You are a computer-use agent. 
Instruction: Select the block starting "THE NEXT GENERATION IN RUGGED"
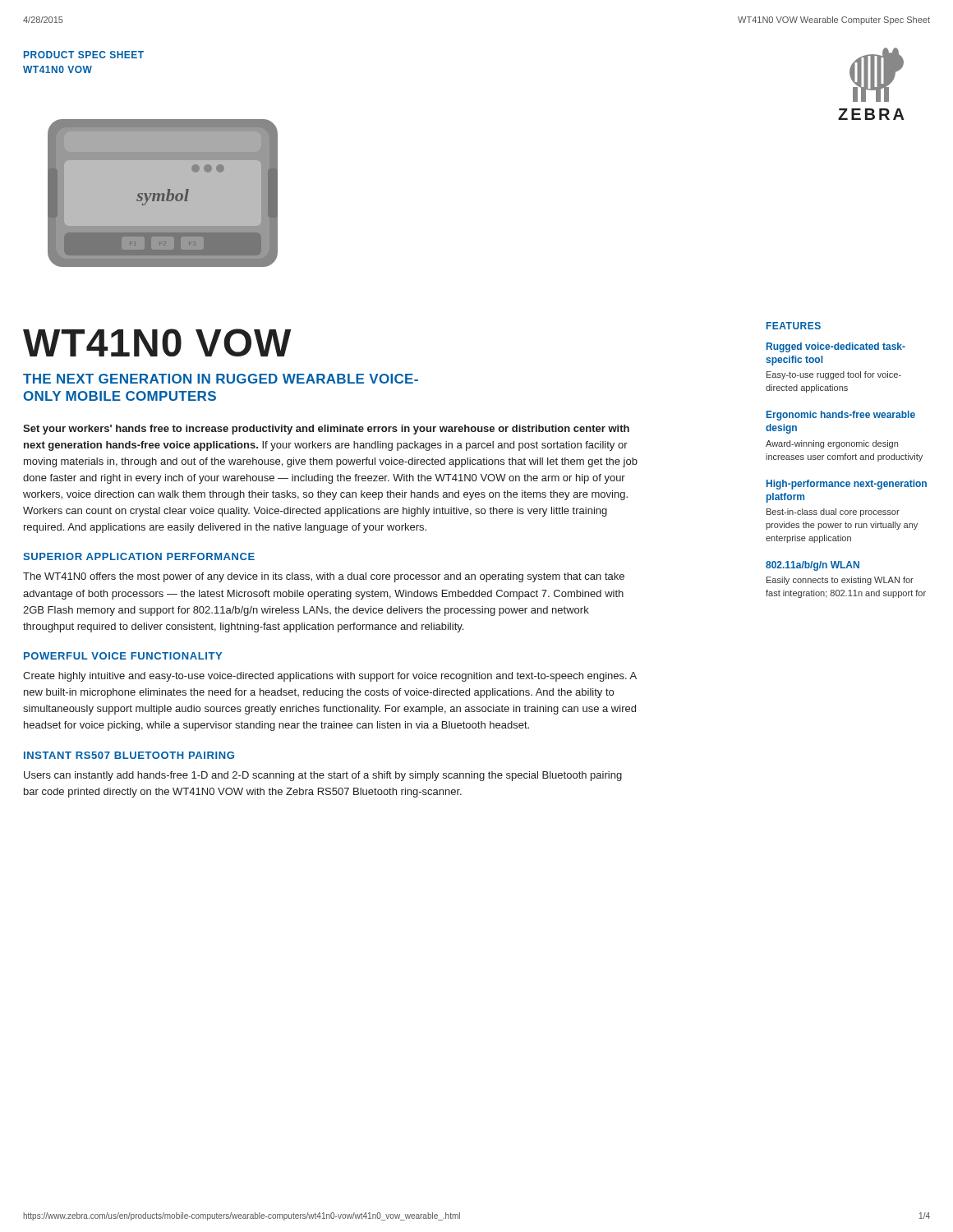point(331,388)
